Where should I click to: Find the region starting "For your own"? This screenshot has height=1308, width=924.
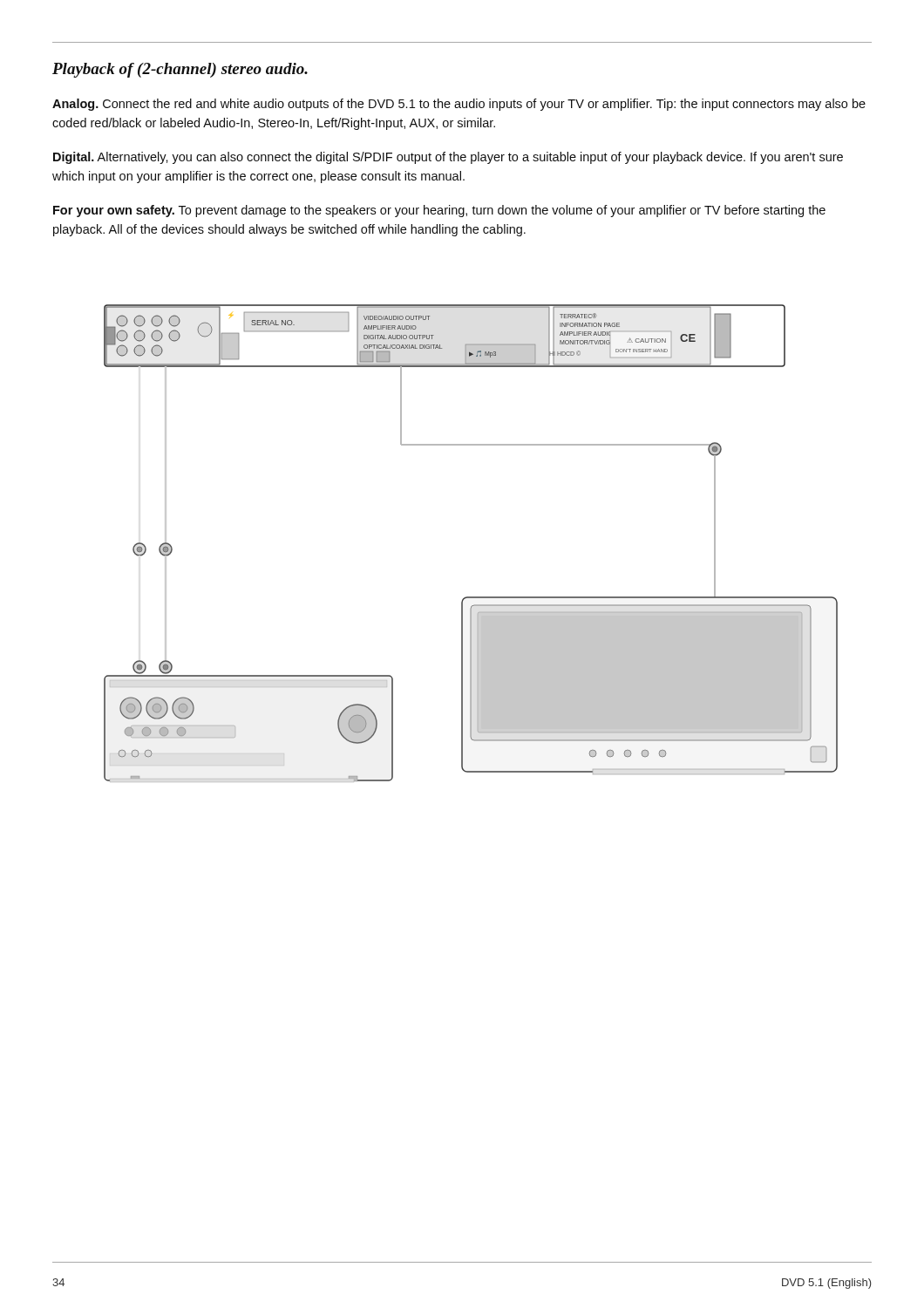(x=439, y=220)
